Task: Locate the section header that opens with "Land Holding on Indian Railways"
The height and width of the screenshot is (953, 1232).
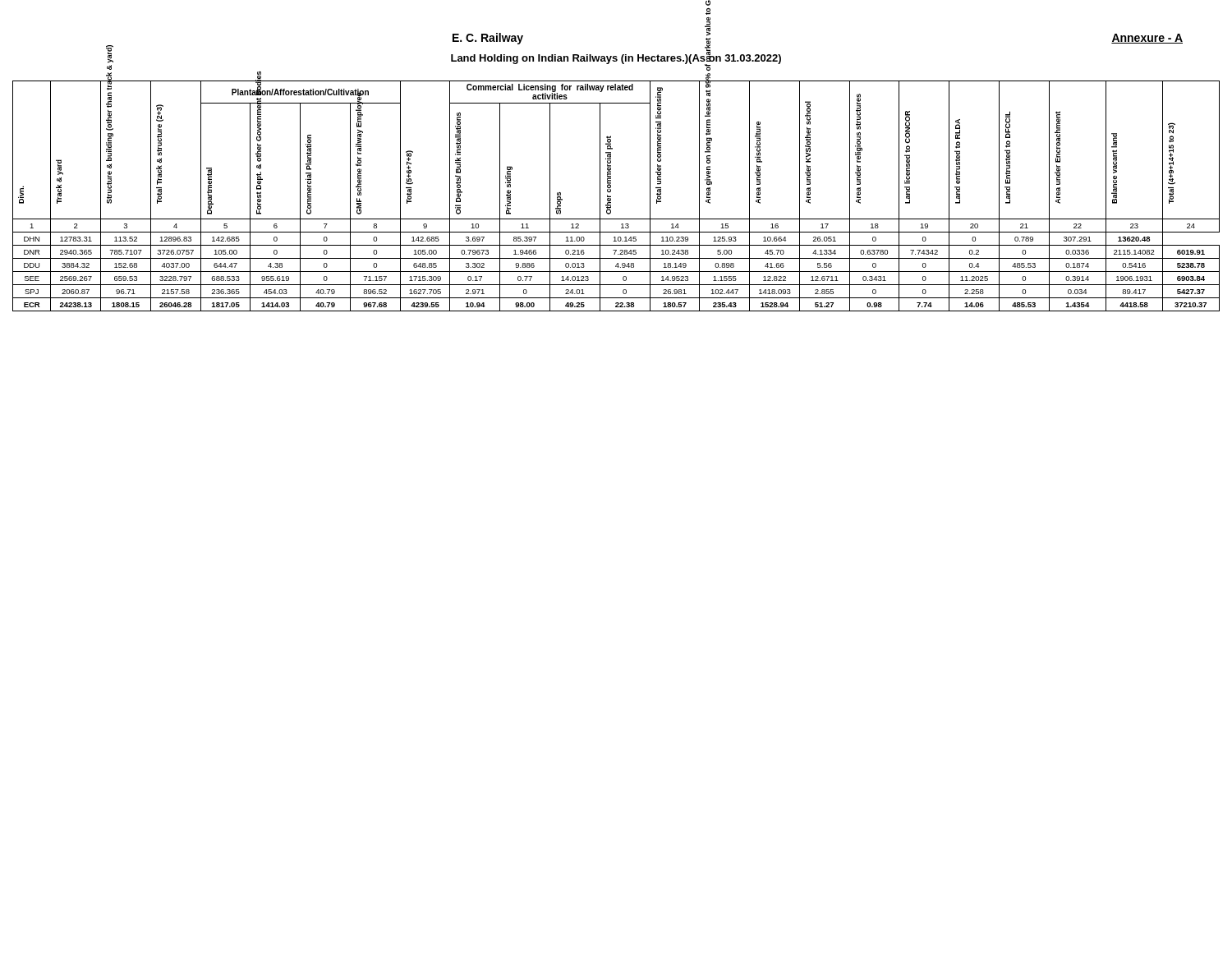Action: [616, 58]
